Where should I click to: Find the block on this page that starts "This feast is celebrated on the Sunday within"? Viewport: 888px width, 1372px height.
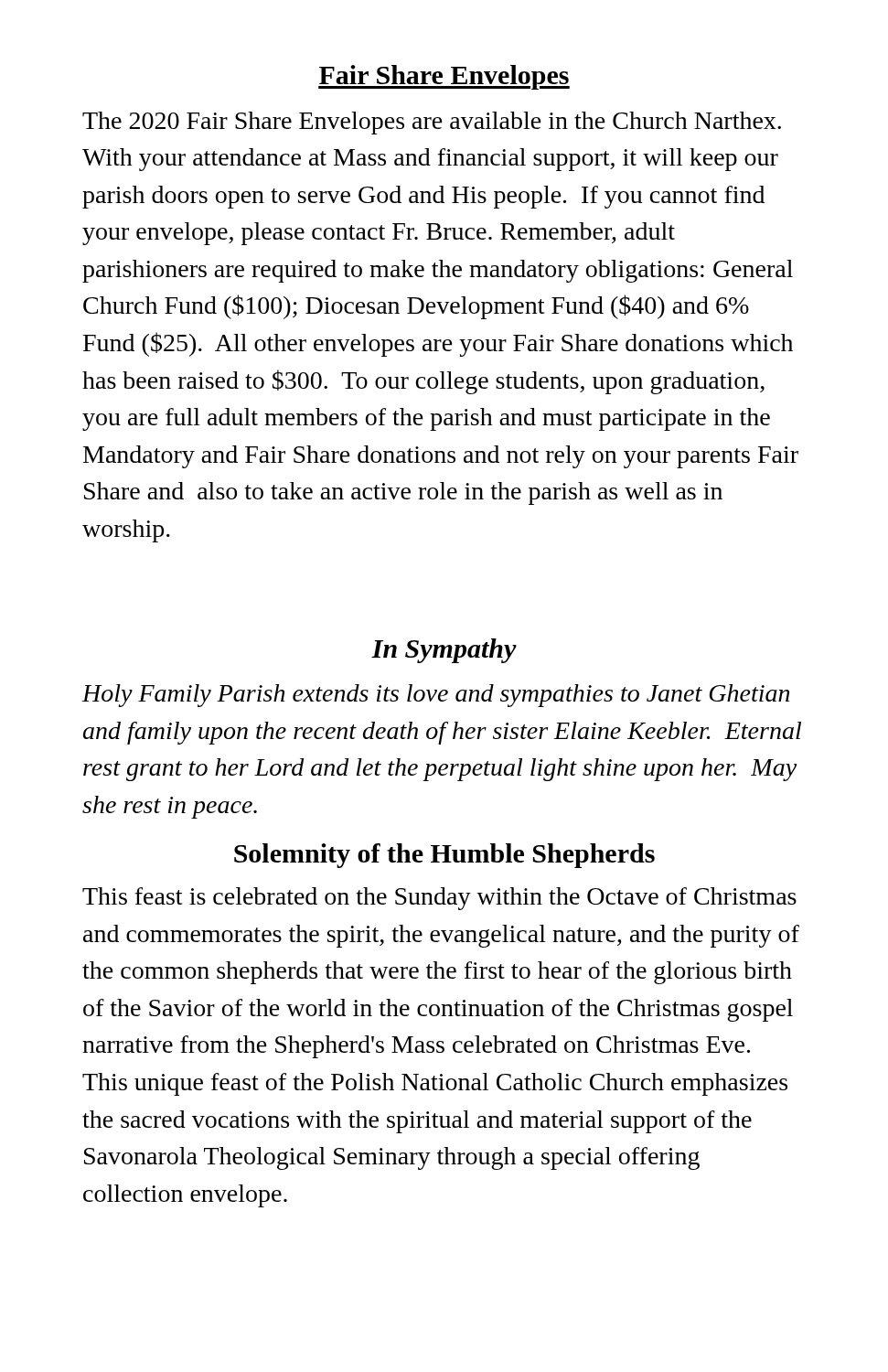(441, 1044)
